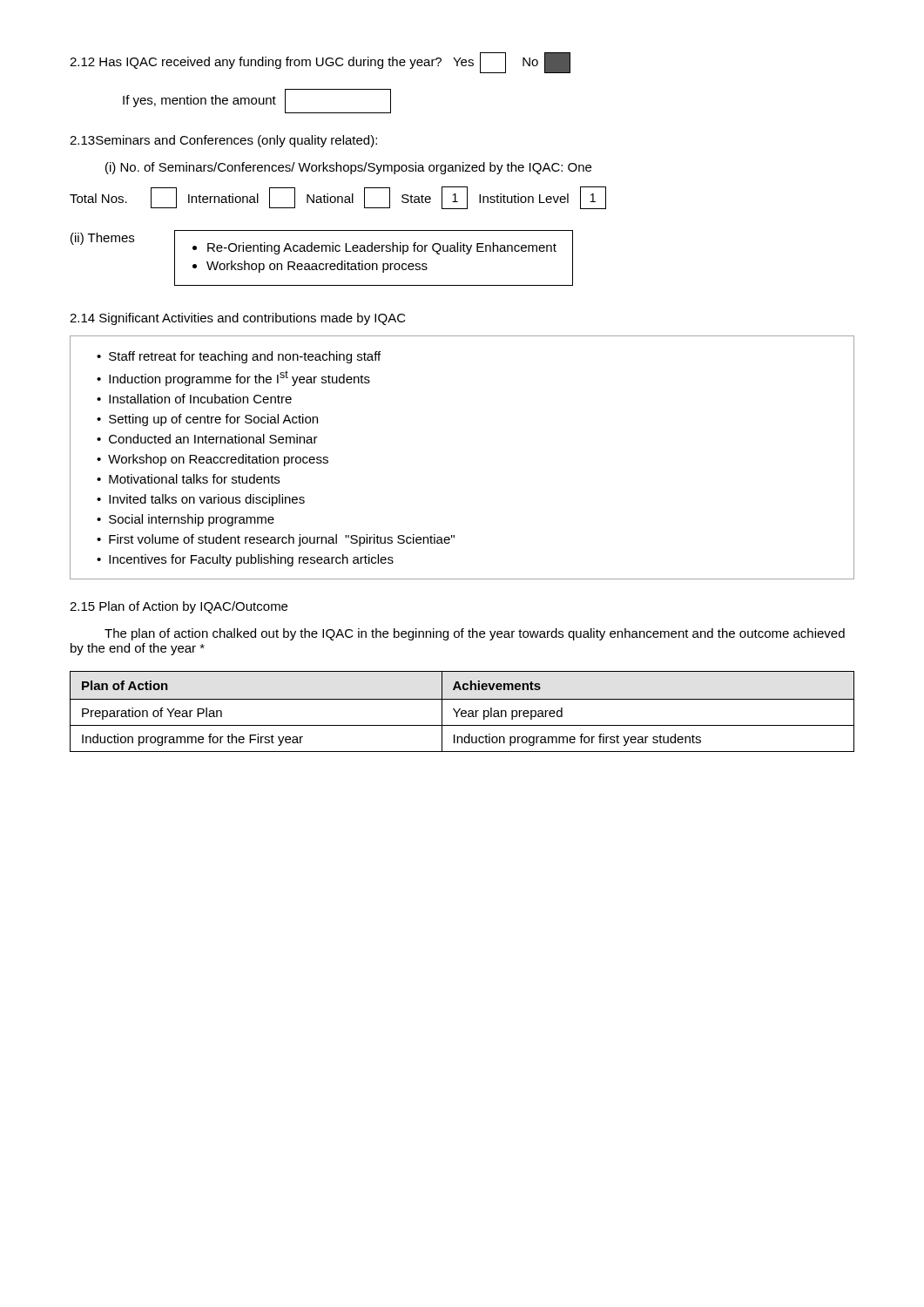Find the list item containing "•Invited talks on various disciplines"
This screenshot has height=1307, width=924.
coord(201,499)
